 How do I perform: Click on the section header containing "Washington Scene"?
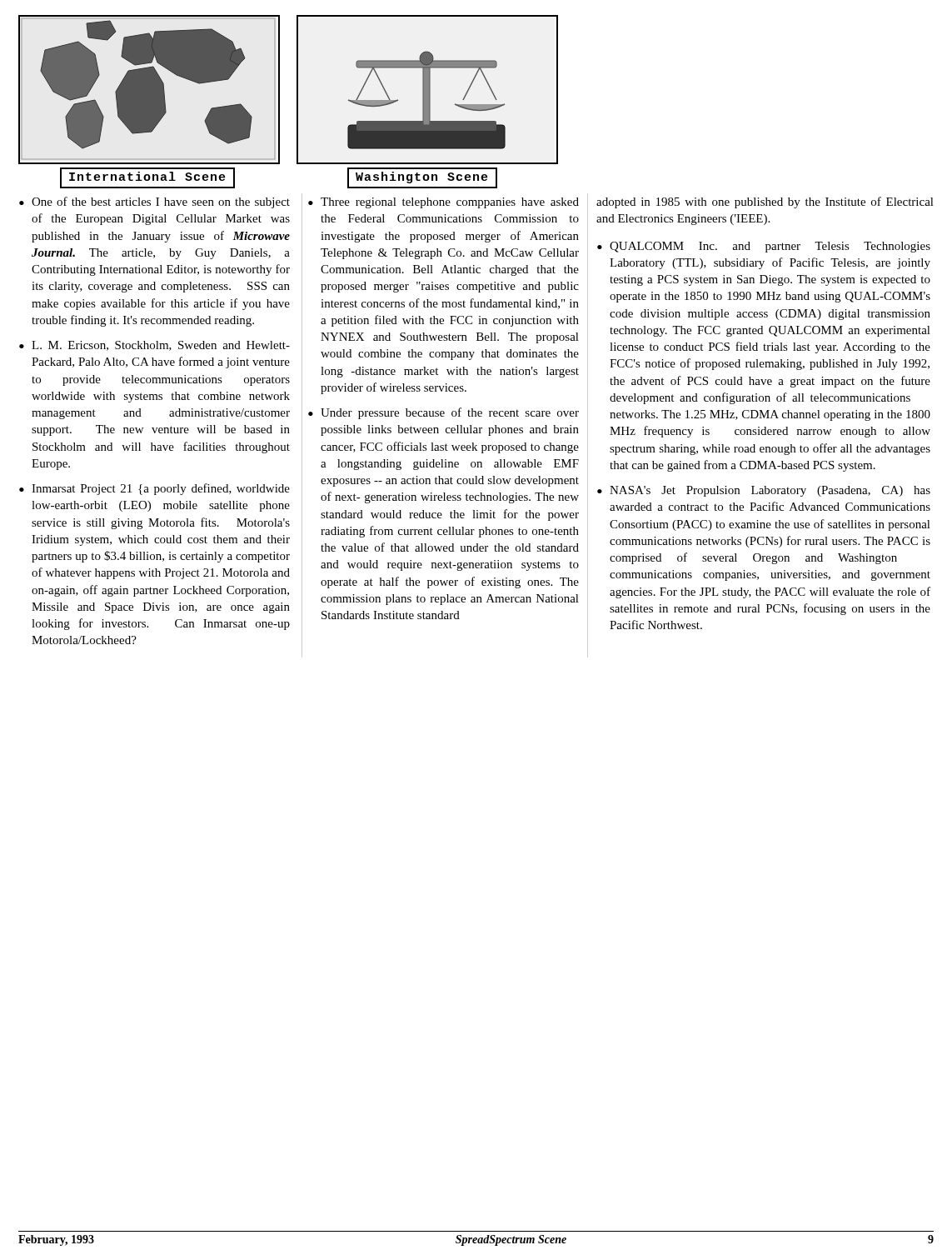click(x=422, y=178)
